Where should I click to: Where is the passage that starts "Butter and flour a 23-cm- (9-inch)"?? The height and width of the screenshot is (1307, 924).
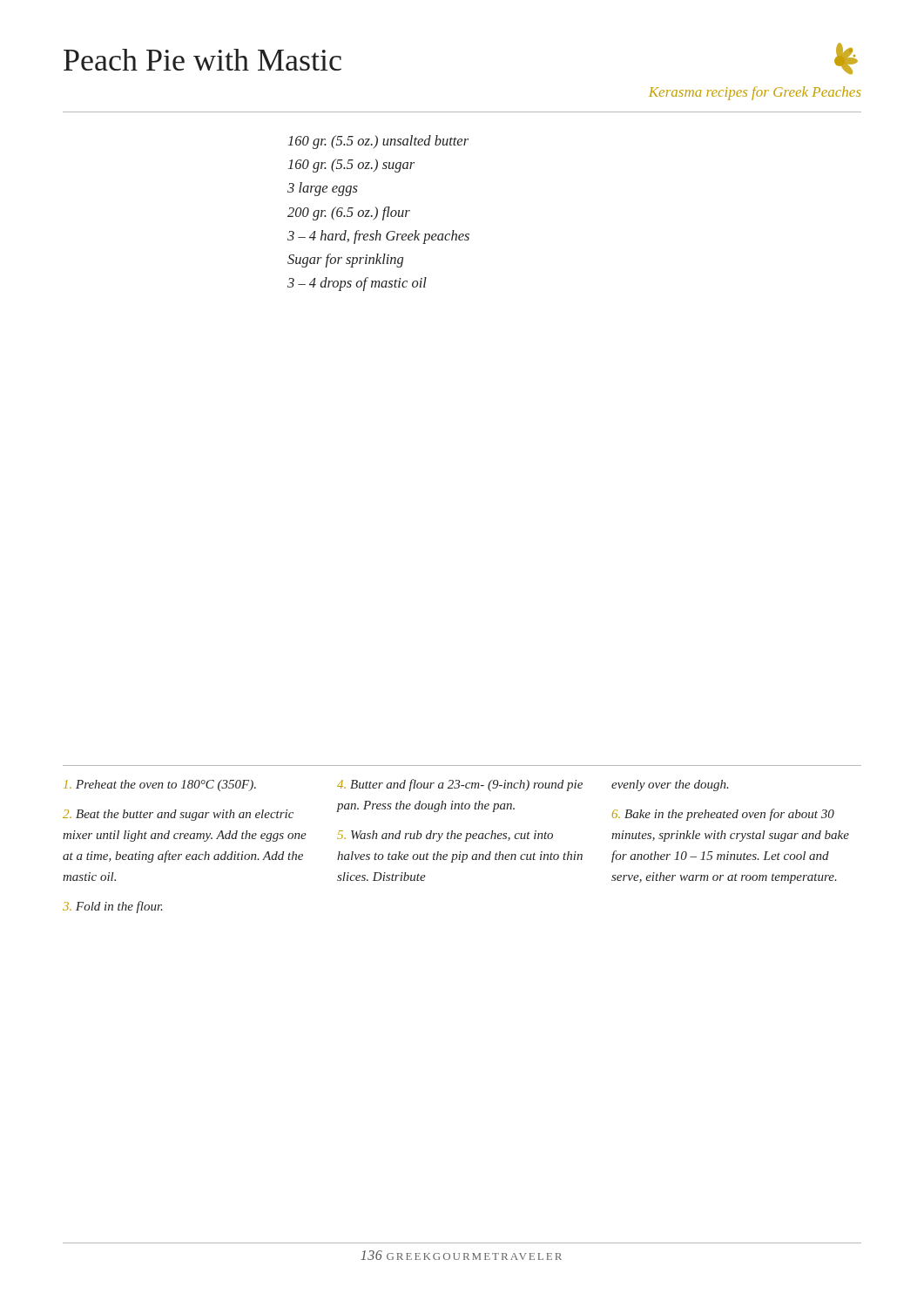[462, 830]
